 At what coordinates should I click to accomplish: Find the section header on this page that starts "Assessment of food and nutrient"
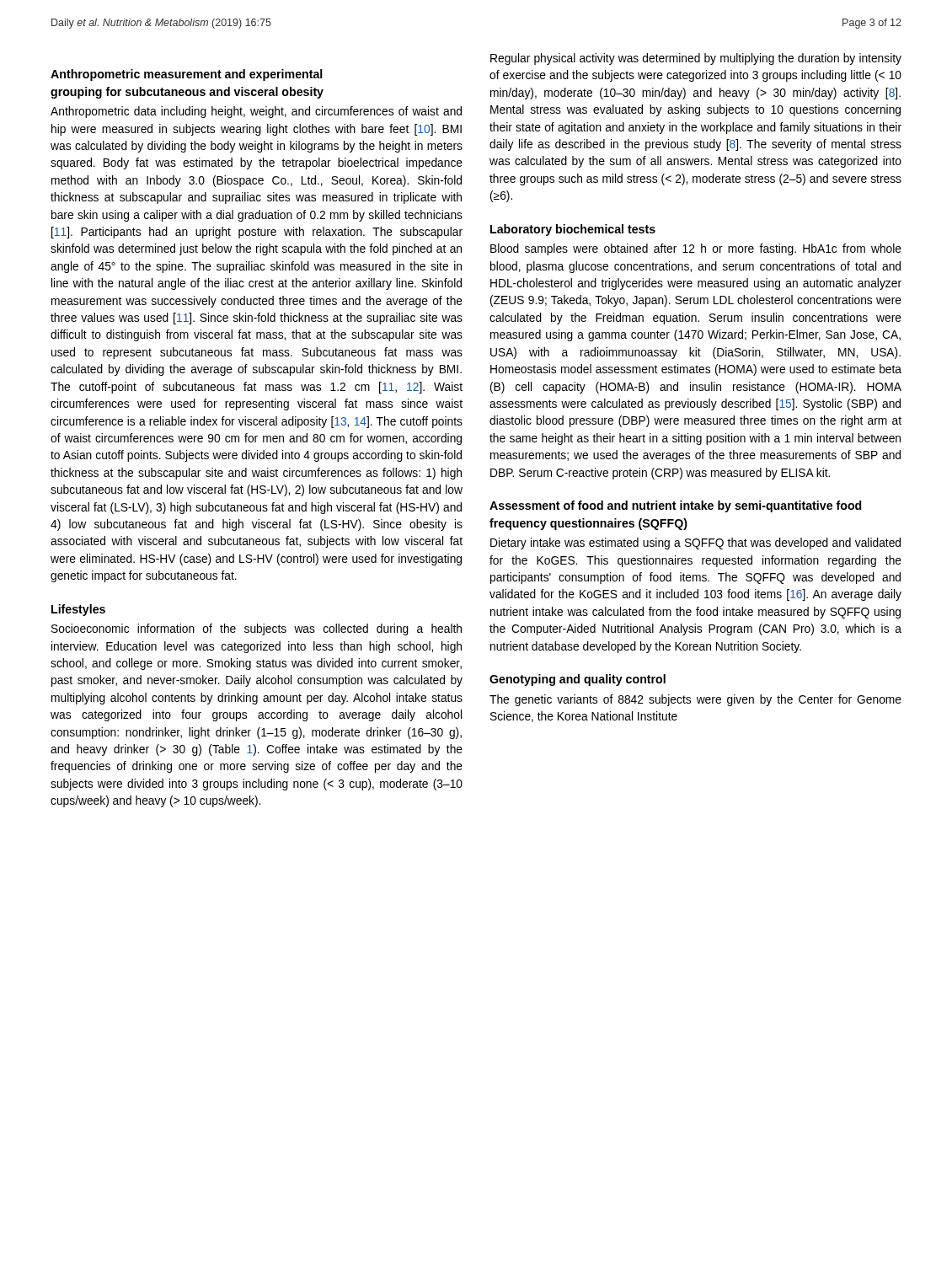click(676, 514)
